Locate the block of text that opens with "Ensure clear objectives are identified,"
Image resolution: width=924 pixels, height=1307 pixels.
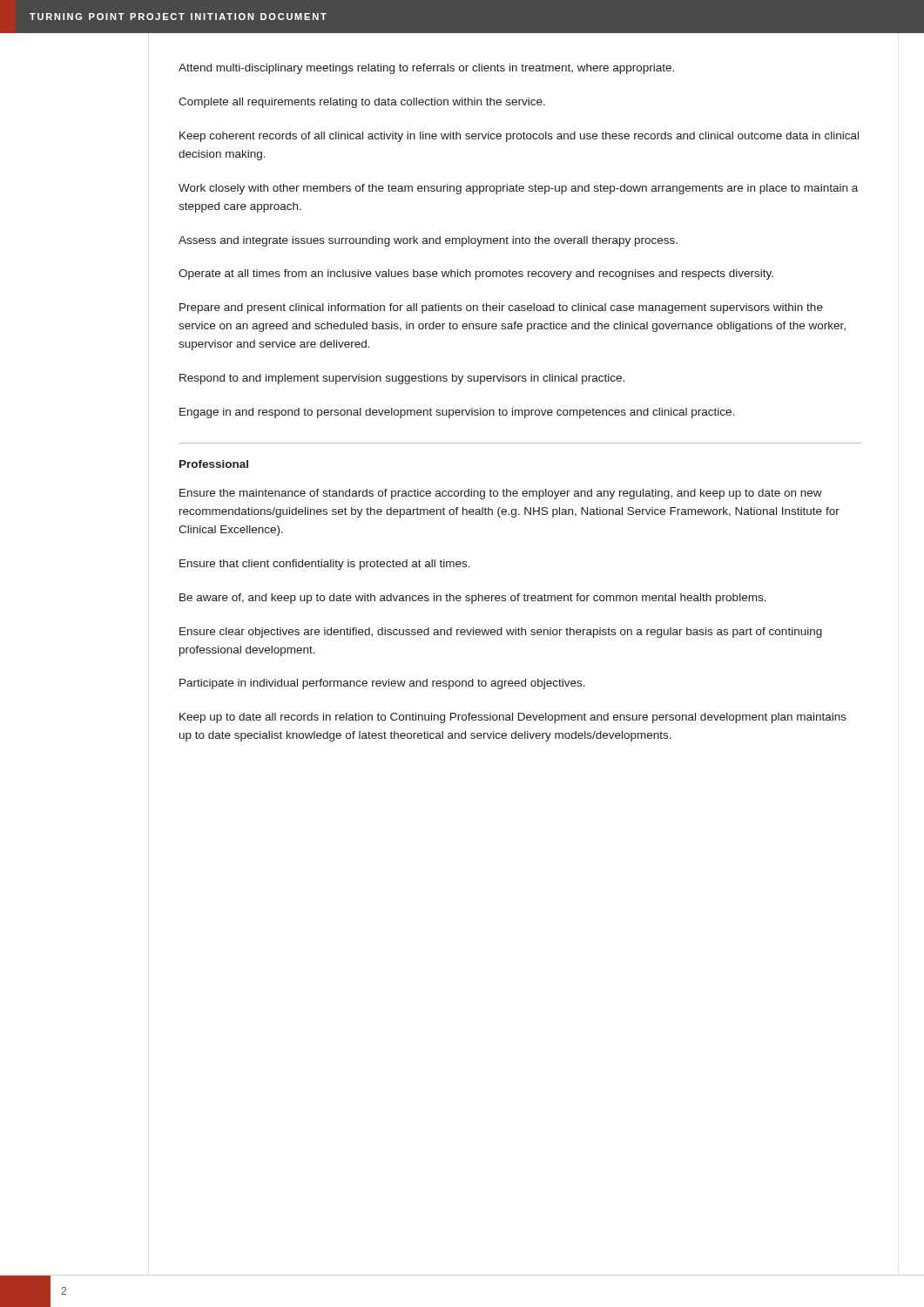coord(500,640)
